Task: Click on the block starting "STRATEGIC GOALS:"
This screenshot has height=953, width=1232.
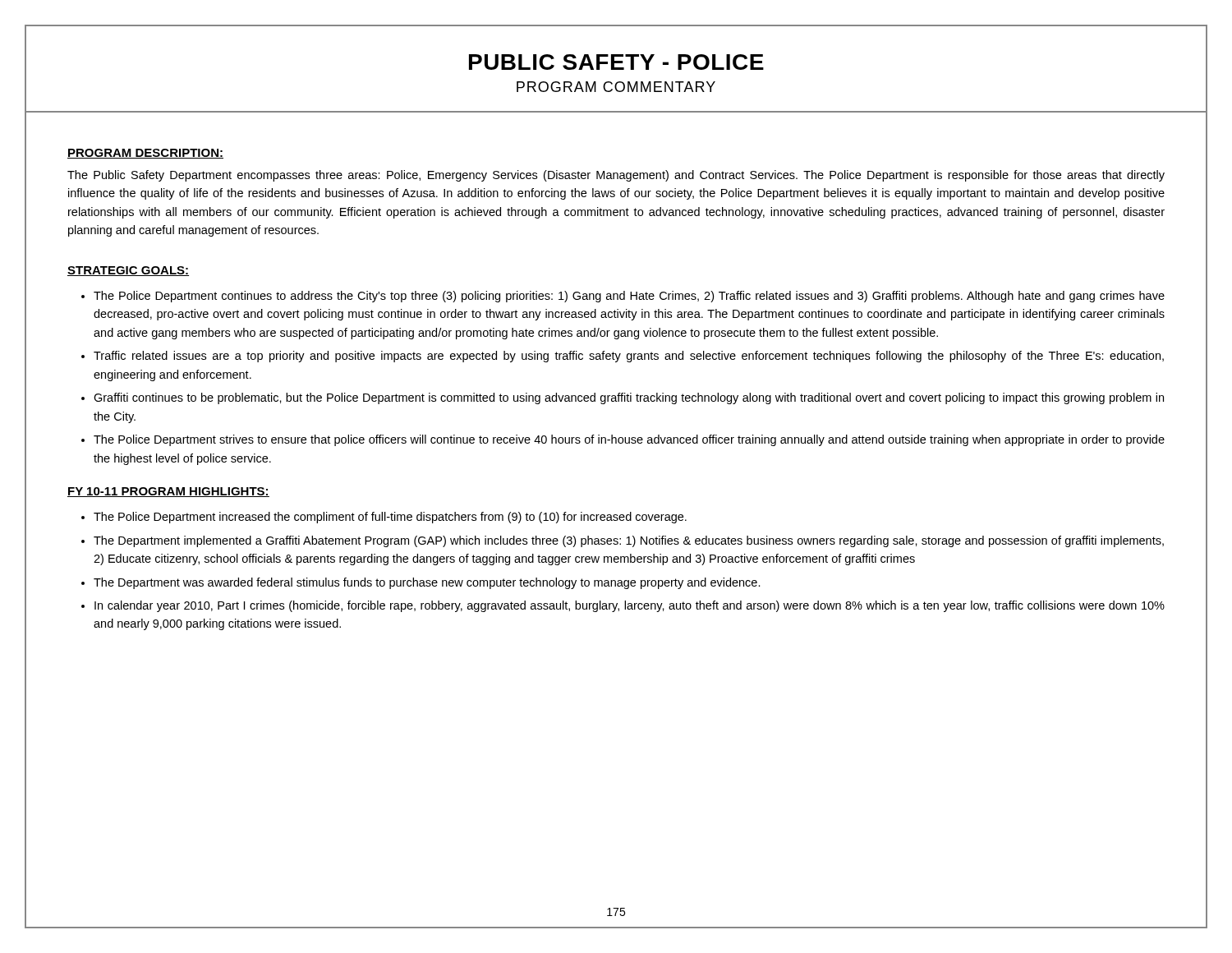Action: [128, 270]
